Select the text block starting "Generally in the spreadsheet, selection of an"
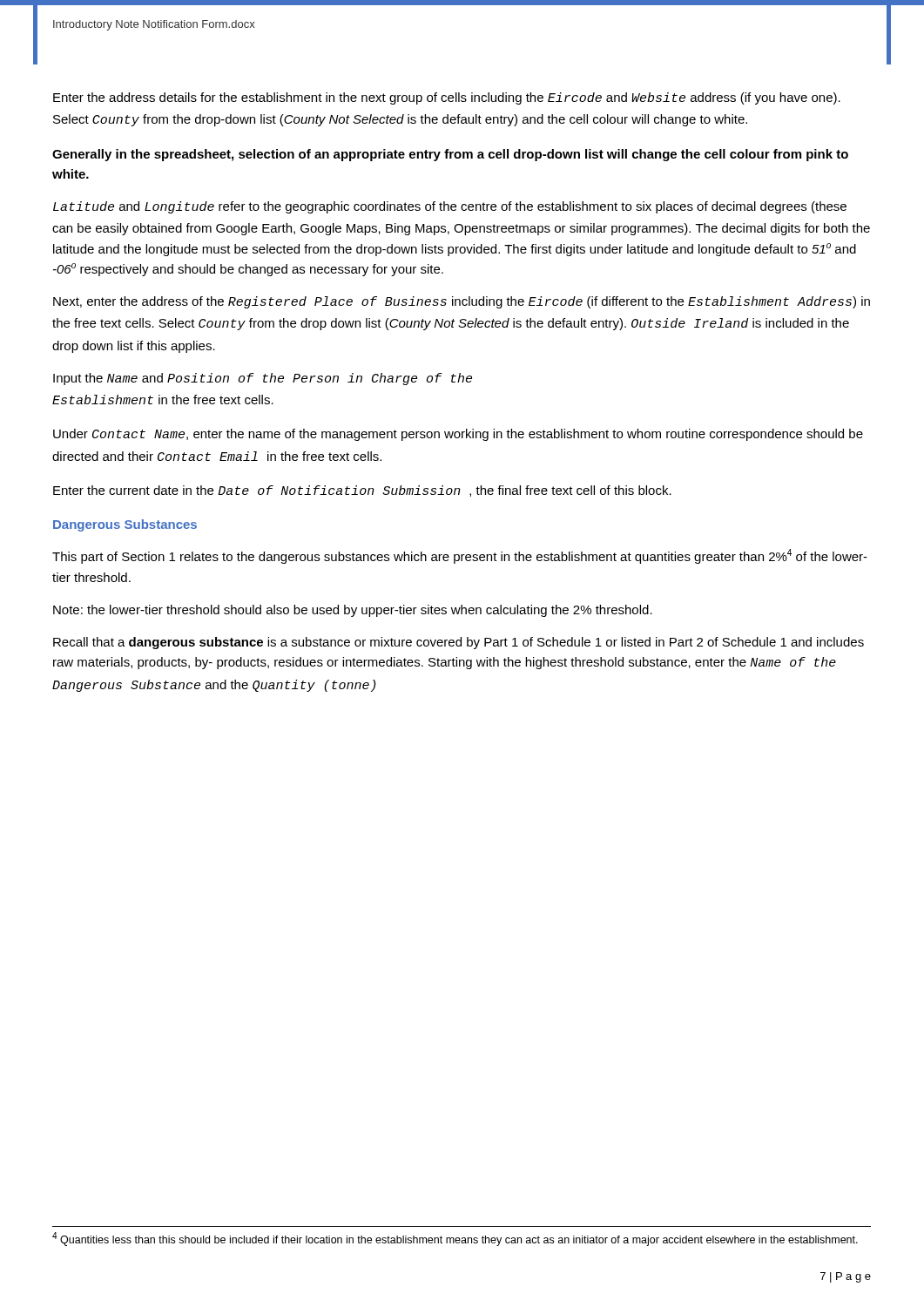This screenshot has width=924, height=1307. click(x=462, y=164)
